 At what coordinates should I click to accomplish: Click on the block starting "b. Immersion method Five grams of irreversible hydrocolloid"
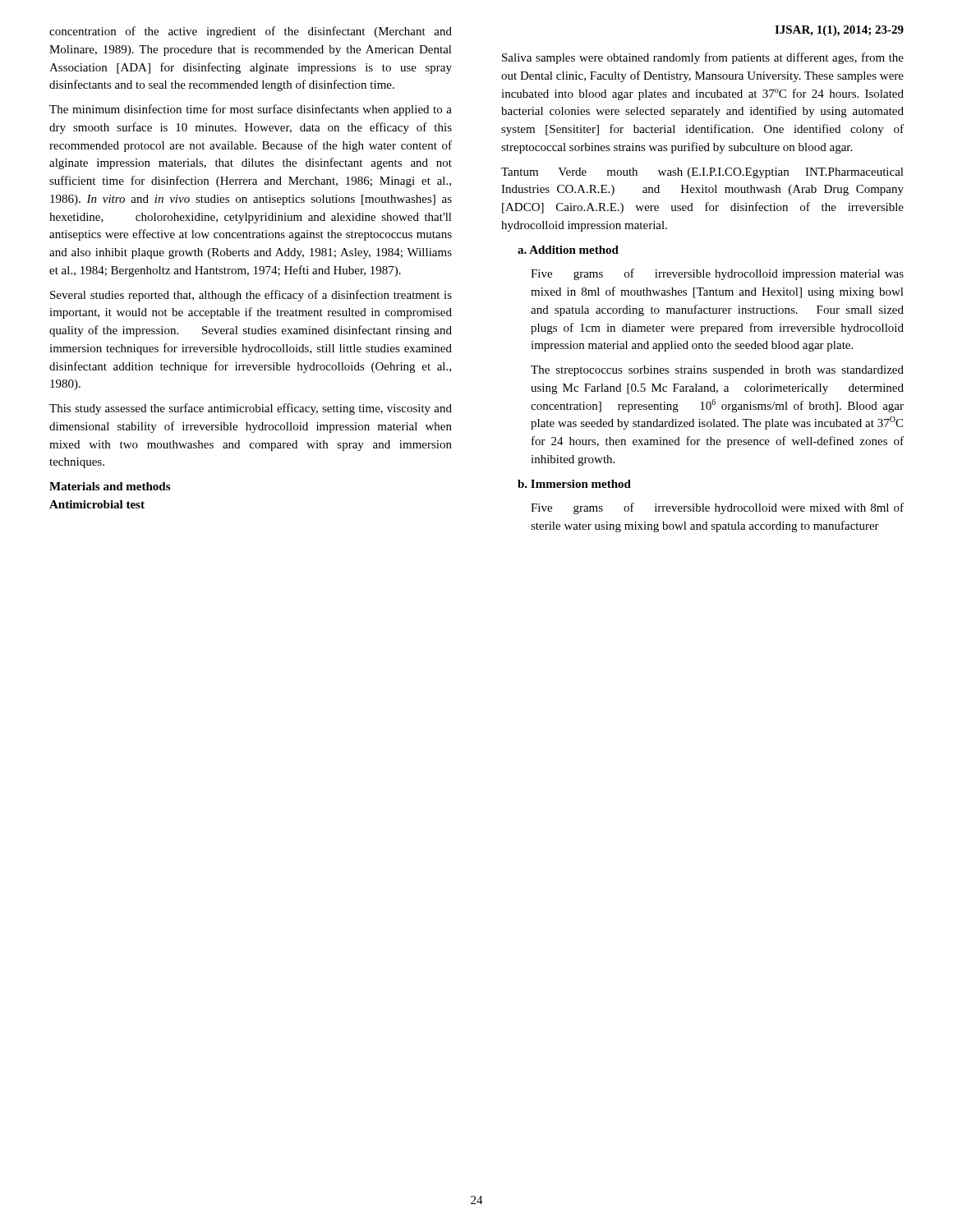[x=711, y=505]
